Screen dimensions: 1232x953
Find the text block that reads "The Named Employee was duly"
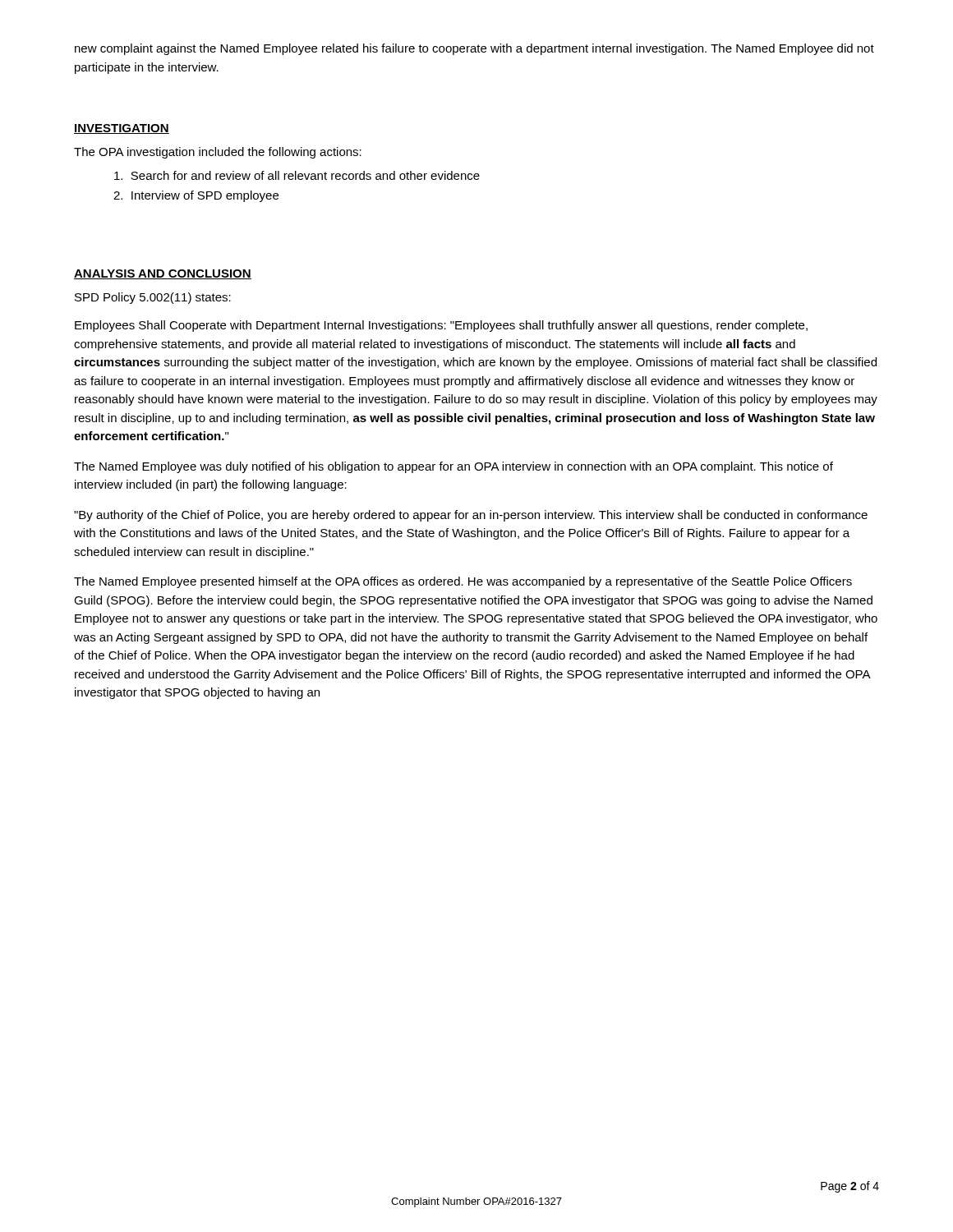453,475
